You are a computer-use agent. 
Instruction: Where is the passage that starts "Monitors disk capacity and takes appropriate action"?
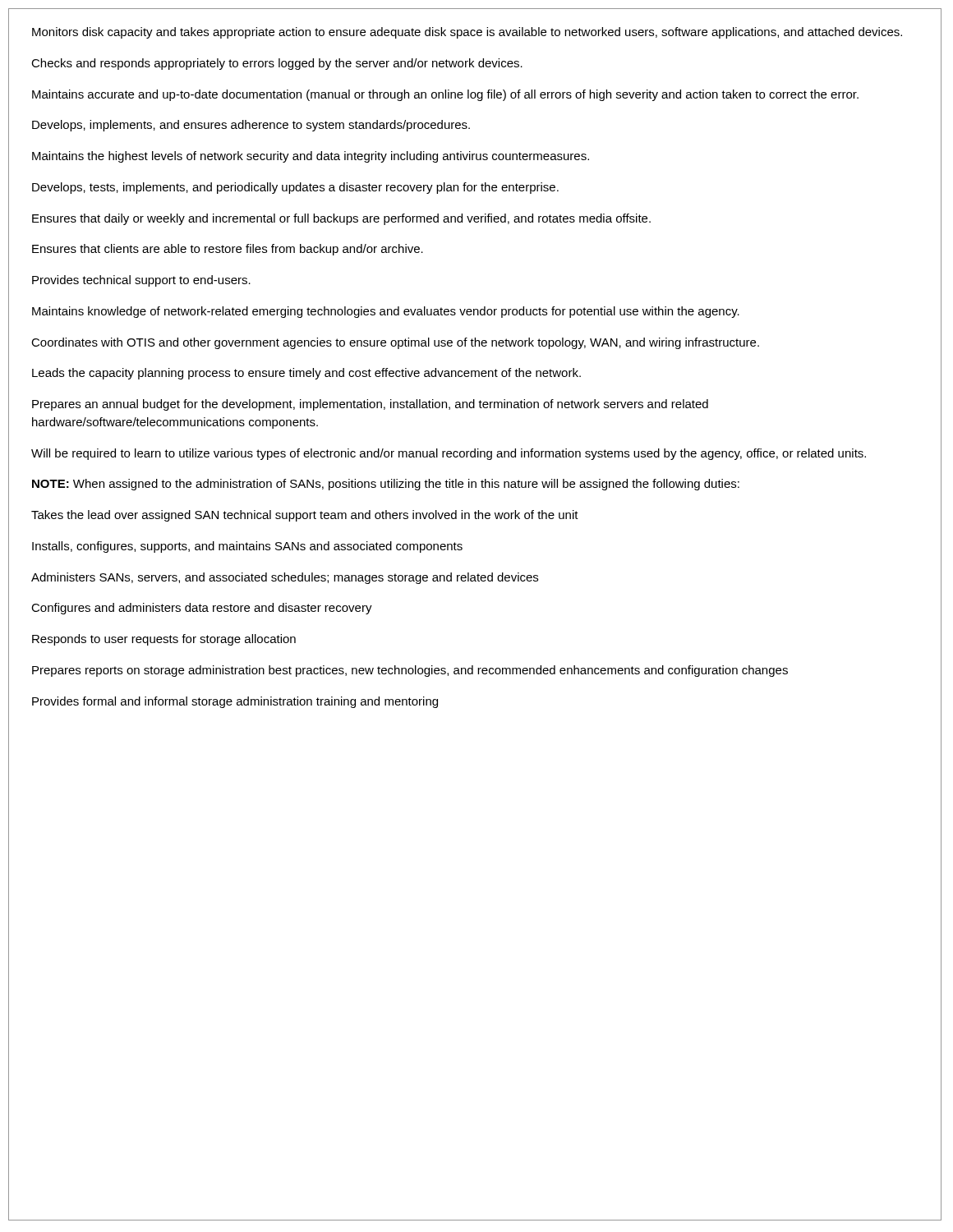467,32
